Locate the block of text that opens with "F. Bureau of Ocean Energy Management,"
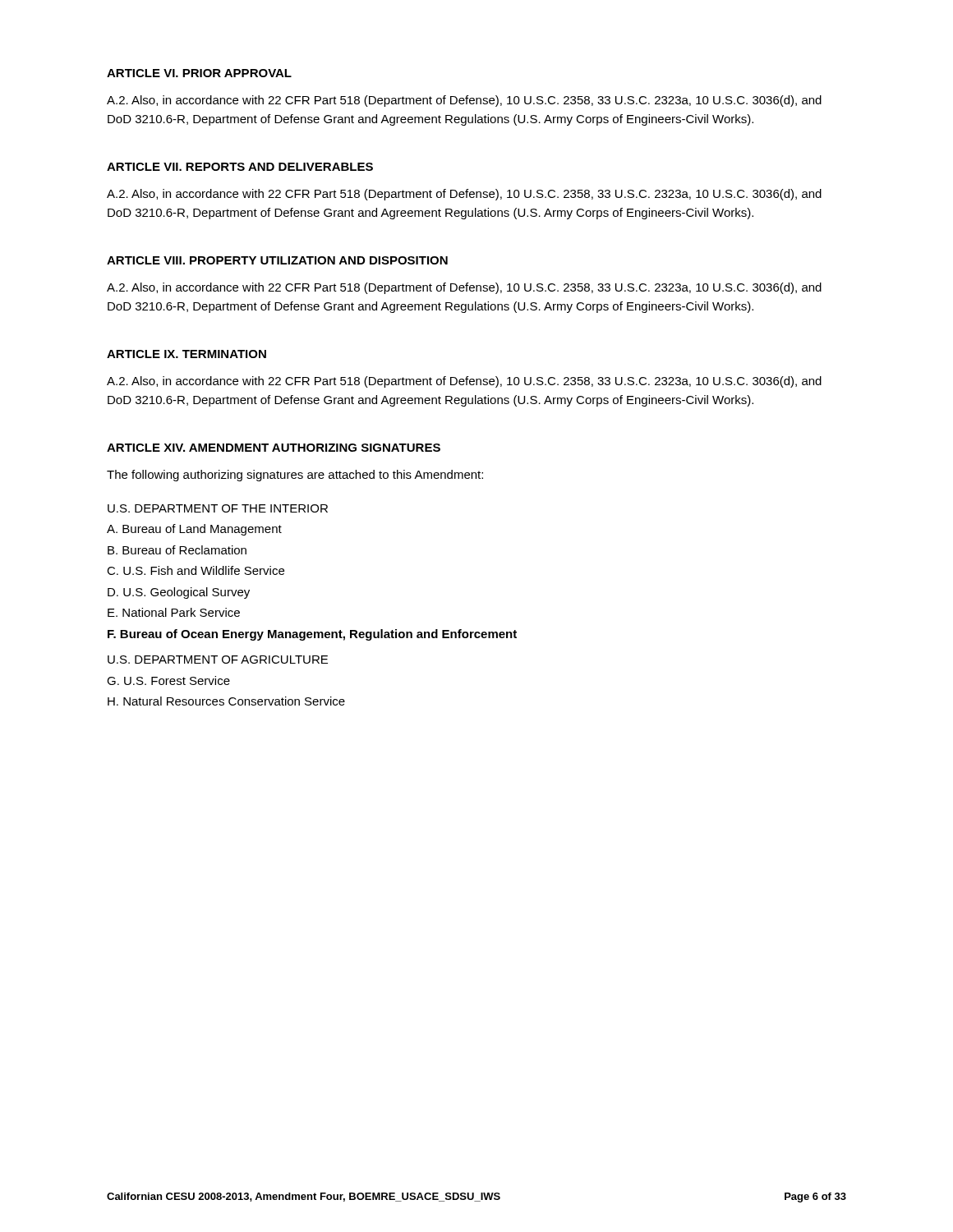 tap(312, 633)
